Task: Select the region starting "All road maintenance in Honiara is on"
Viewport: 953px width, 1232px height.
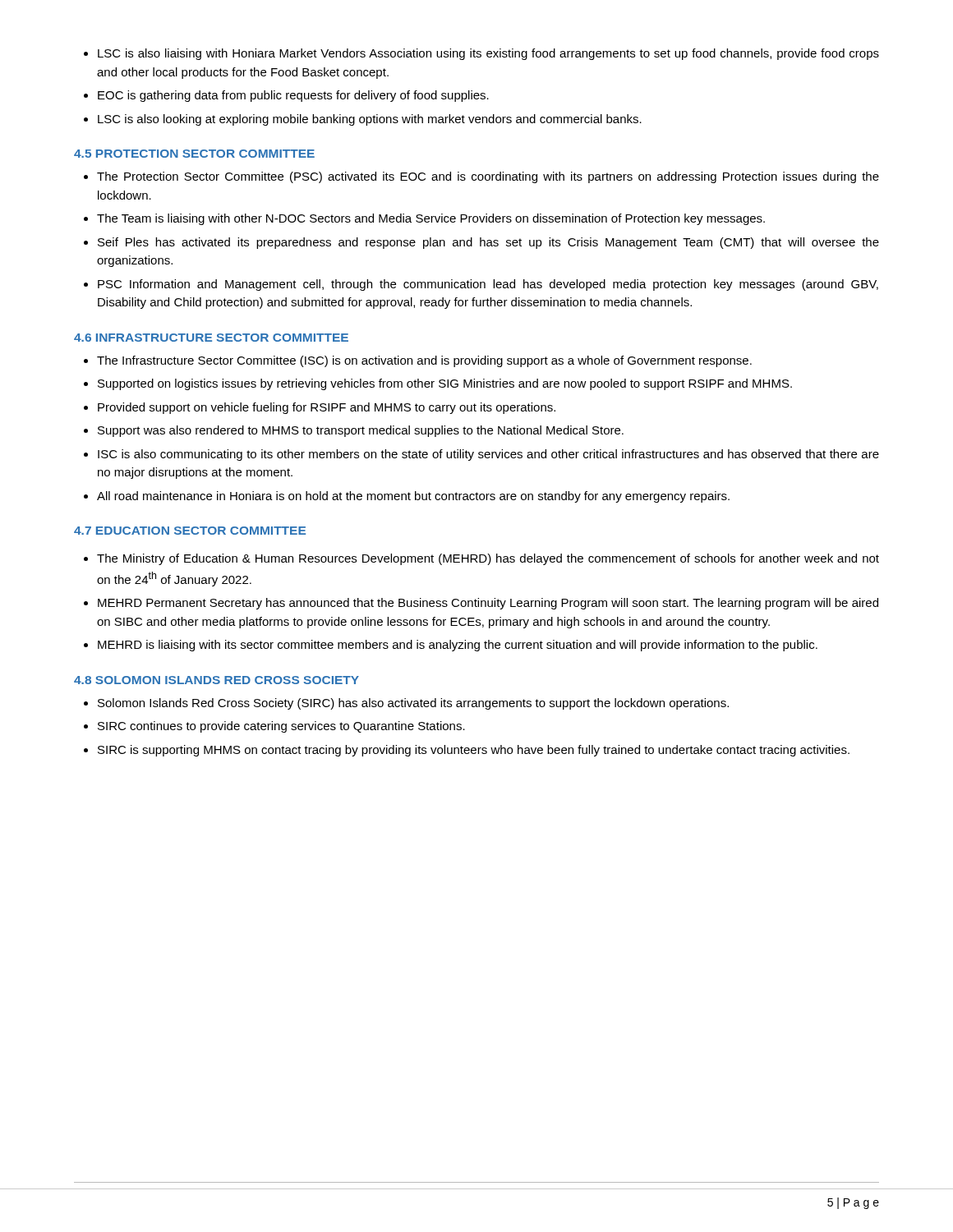Action: 414,495
